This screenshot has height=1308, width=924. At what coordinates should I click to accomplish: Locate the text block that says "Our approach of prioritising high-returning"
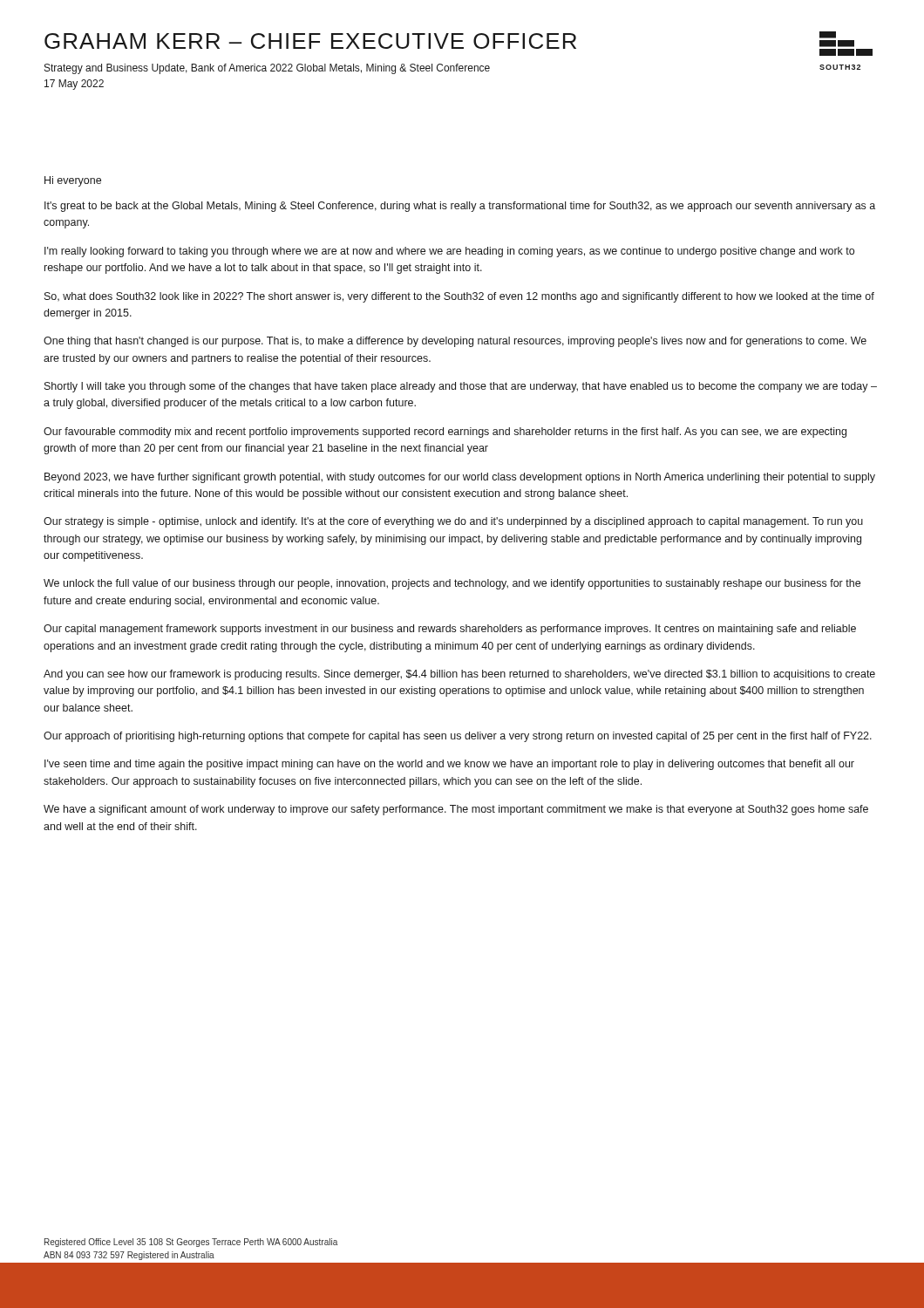click(458, 736)
